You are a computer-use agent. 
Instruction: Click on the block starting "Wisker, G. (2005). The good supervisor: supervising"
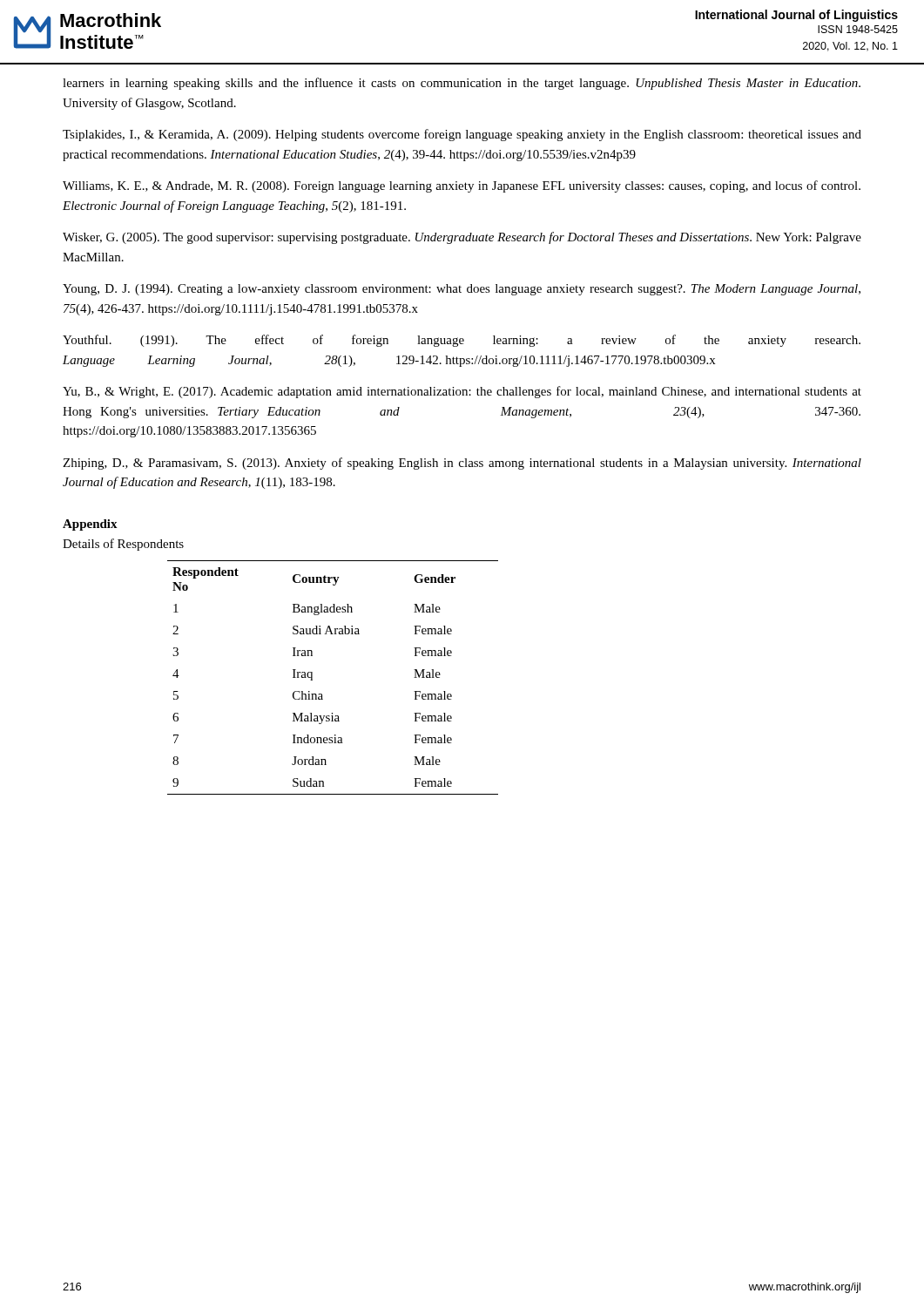click(x=462, y=247)
